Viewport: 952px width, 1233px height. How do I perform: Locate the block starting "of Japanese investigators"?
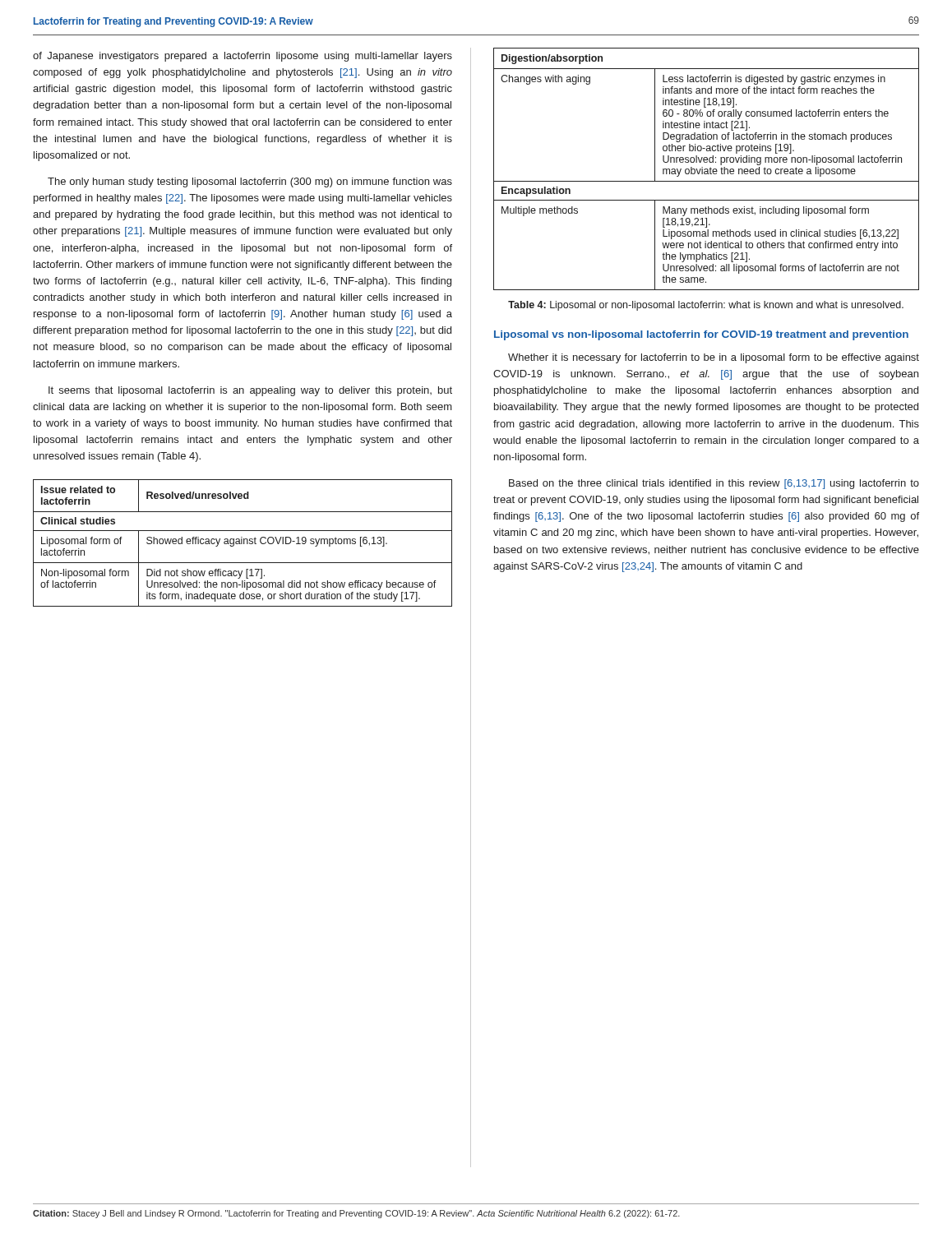[x=243, y=105]
